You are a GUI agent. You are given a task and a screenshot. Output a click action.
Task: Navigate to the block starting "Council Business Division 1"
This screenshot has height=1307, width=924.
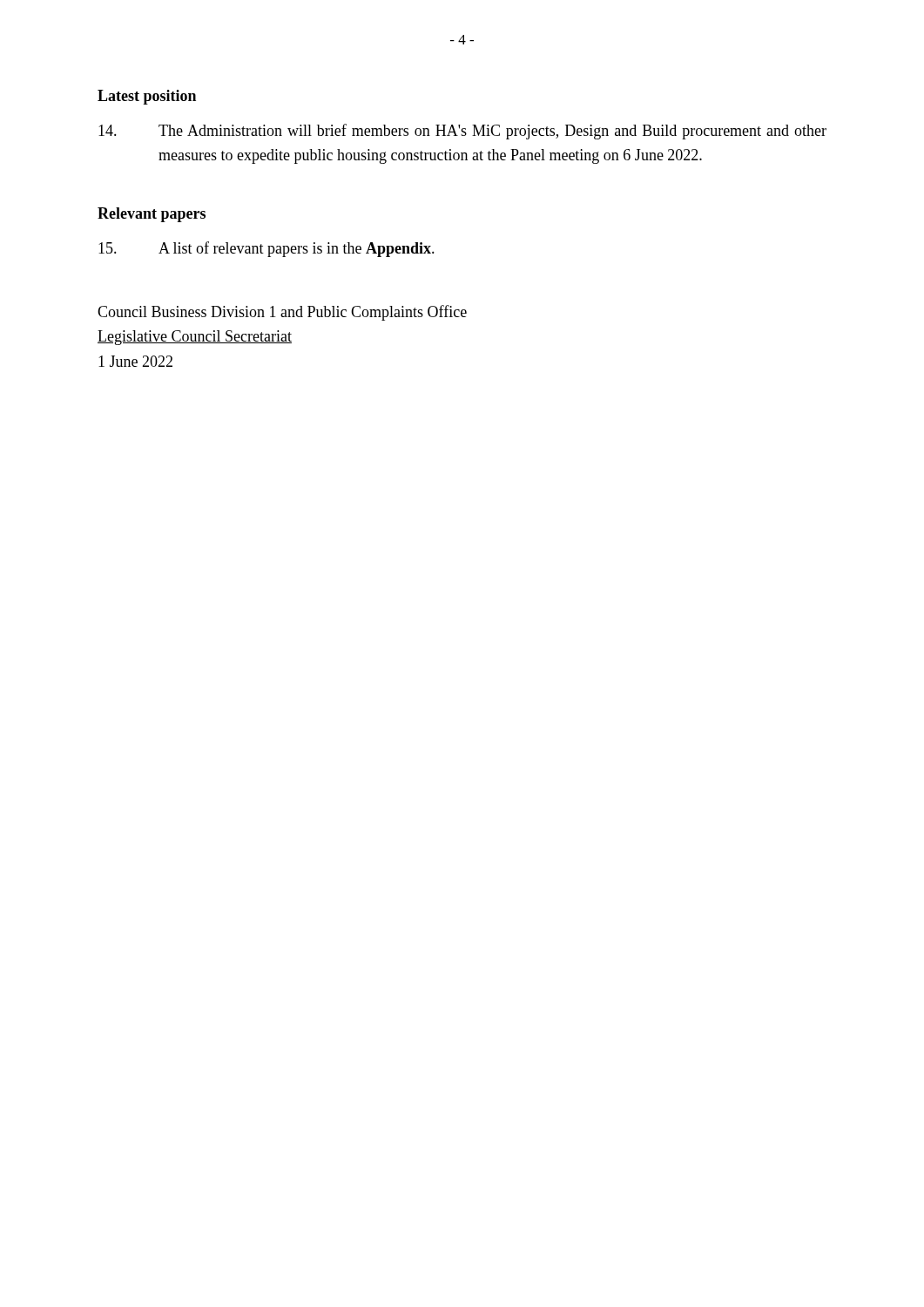(282, 337)
